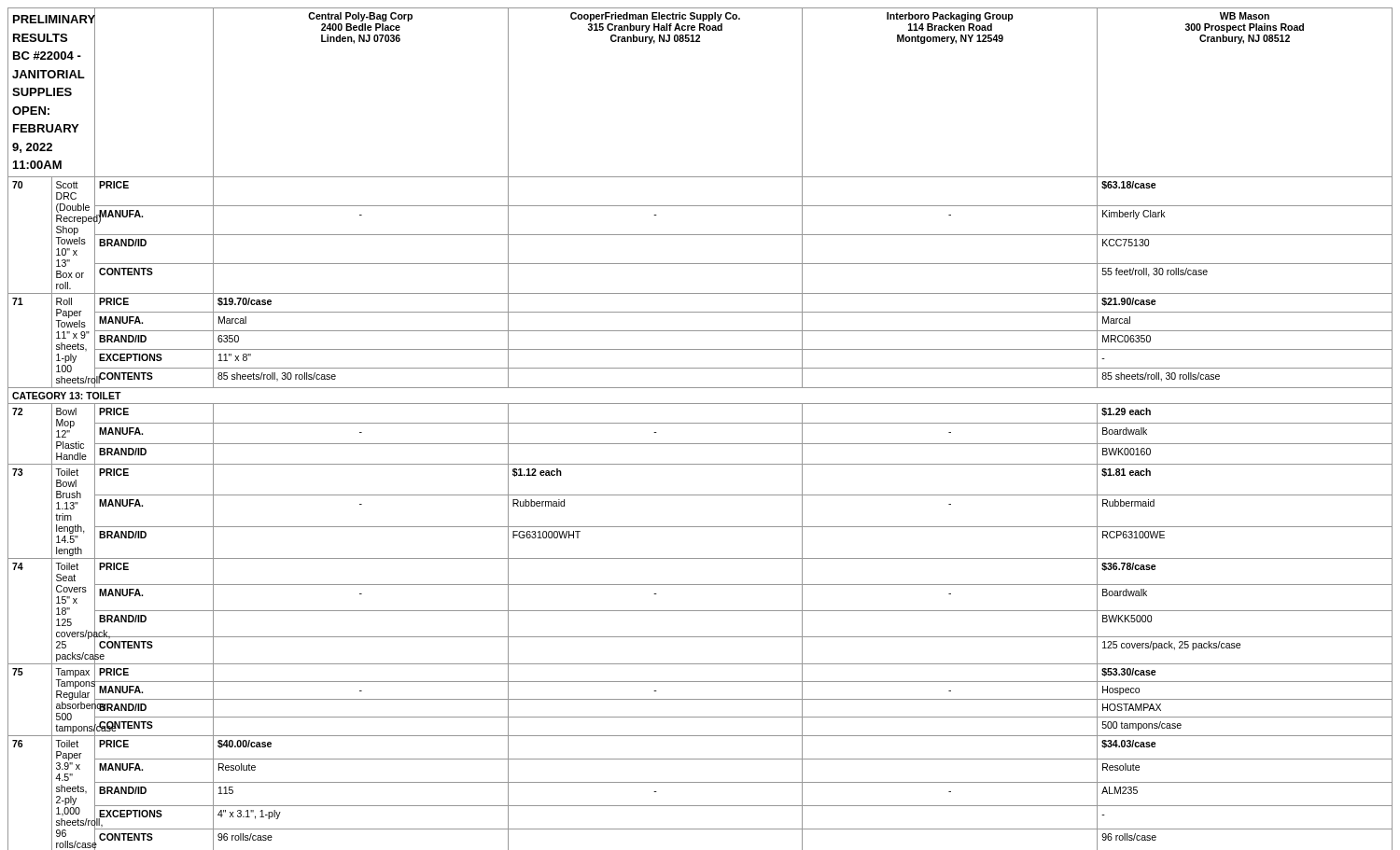Click on the table containing "74 Toilet Seat Covers15""
The image size is (1400, 850).
(x=700, y=571)
